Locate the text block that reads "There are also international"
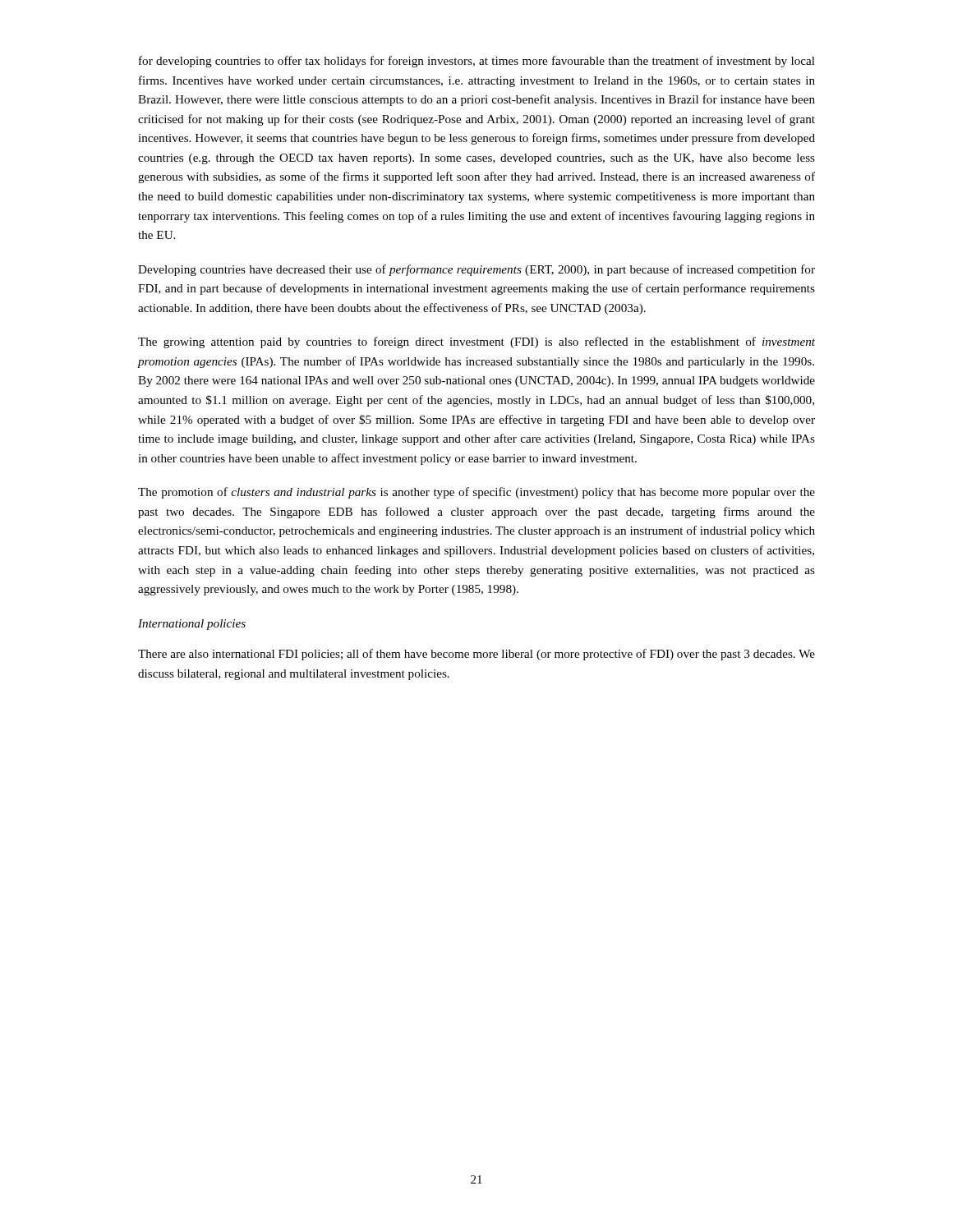 [476, 663]
